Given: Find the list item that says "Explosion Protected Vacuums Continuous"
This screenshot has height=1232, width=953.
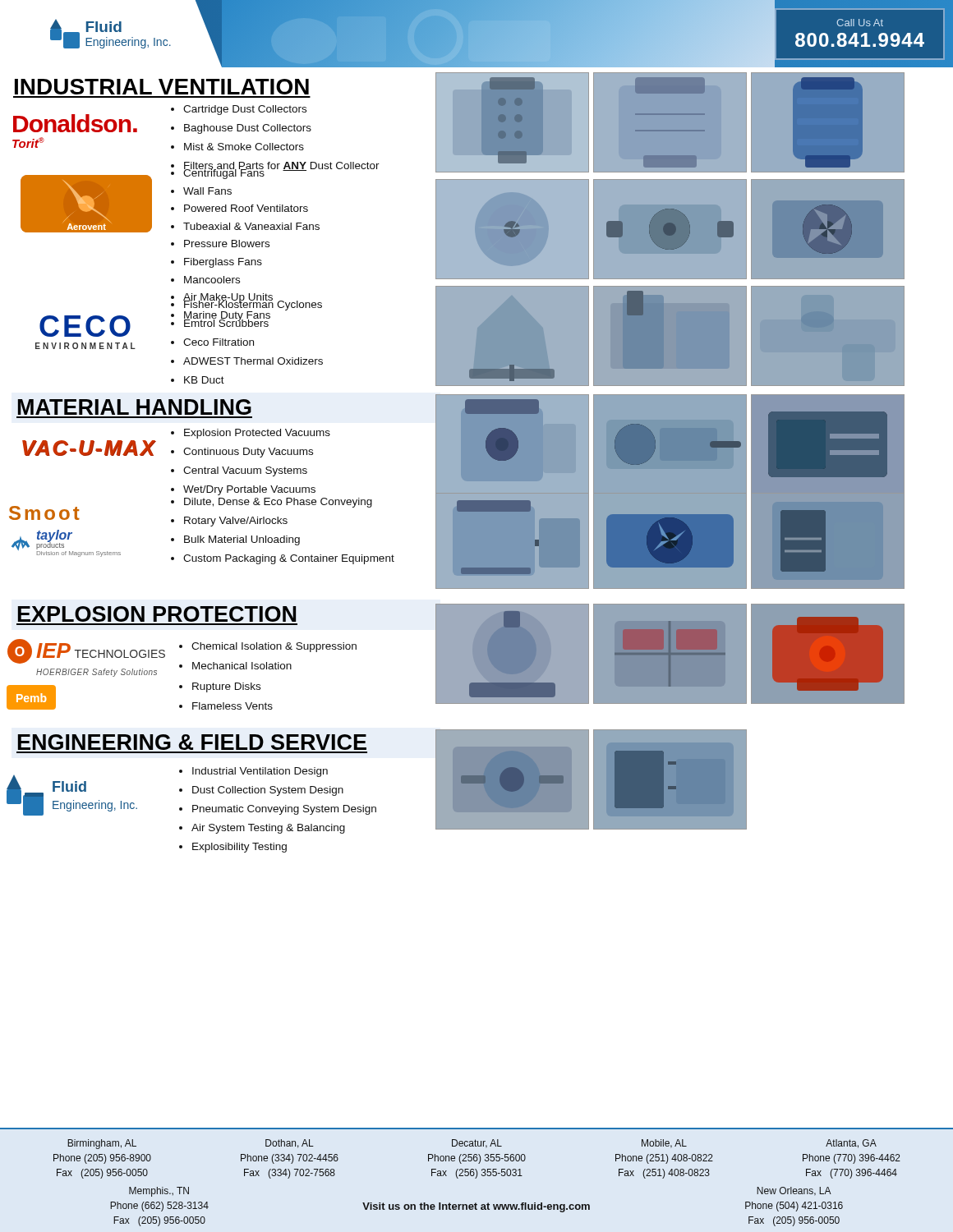Looking at the screenshot, I should pos(301,462).
